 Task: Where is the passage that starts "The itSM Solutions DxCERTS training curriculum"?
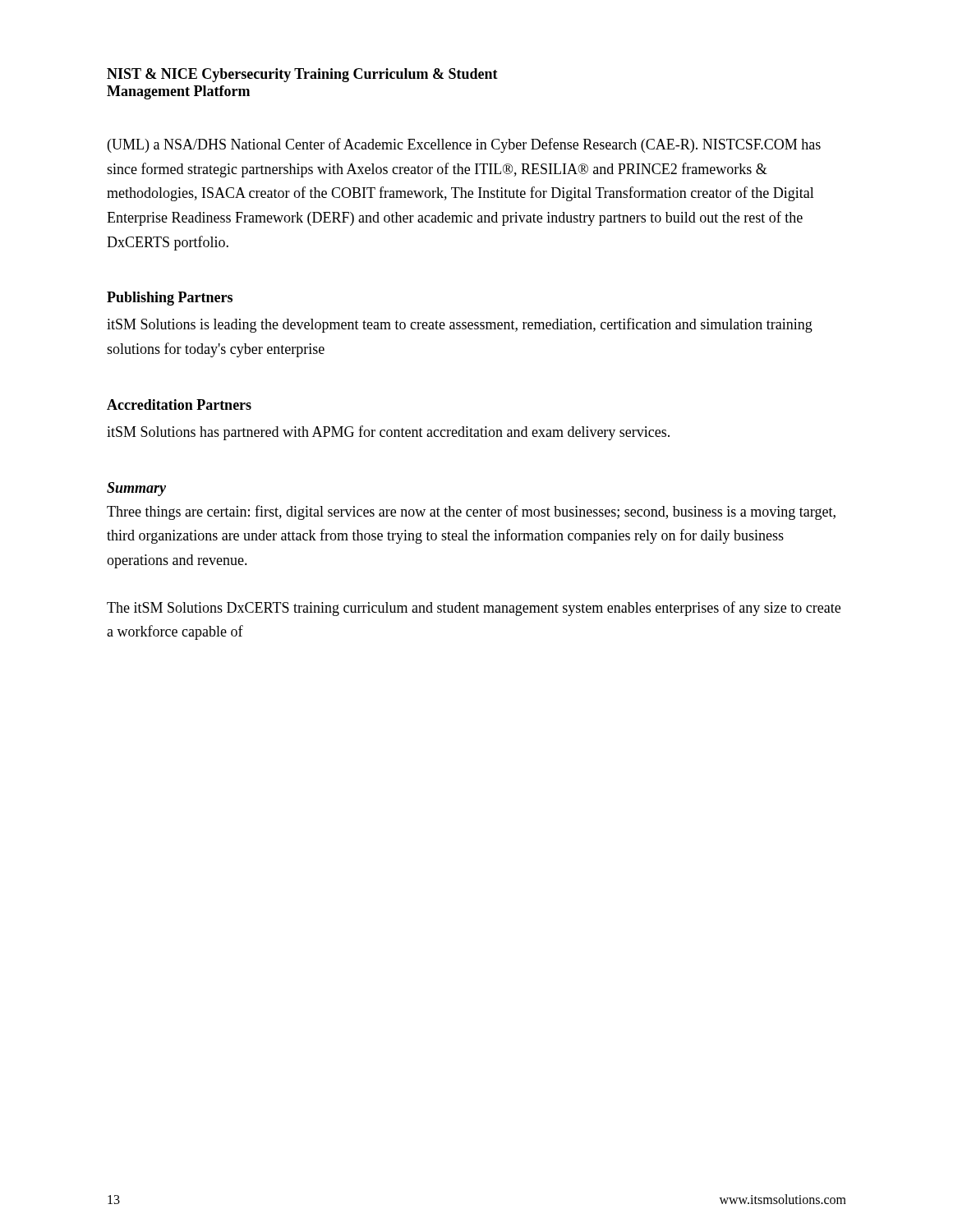pos(474,620)
